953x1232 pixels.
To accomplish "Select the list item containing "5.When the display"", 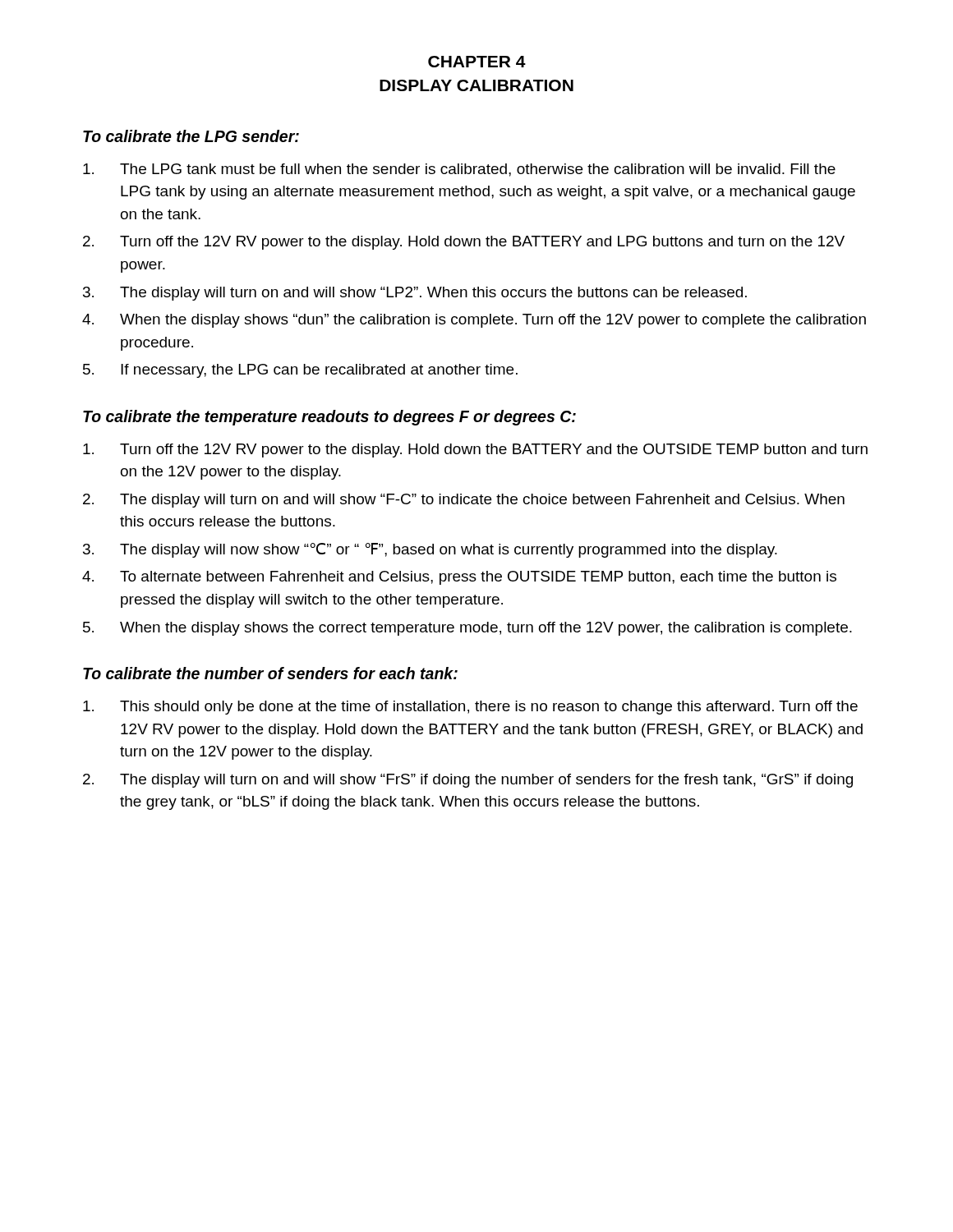I will point(476,627).
